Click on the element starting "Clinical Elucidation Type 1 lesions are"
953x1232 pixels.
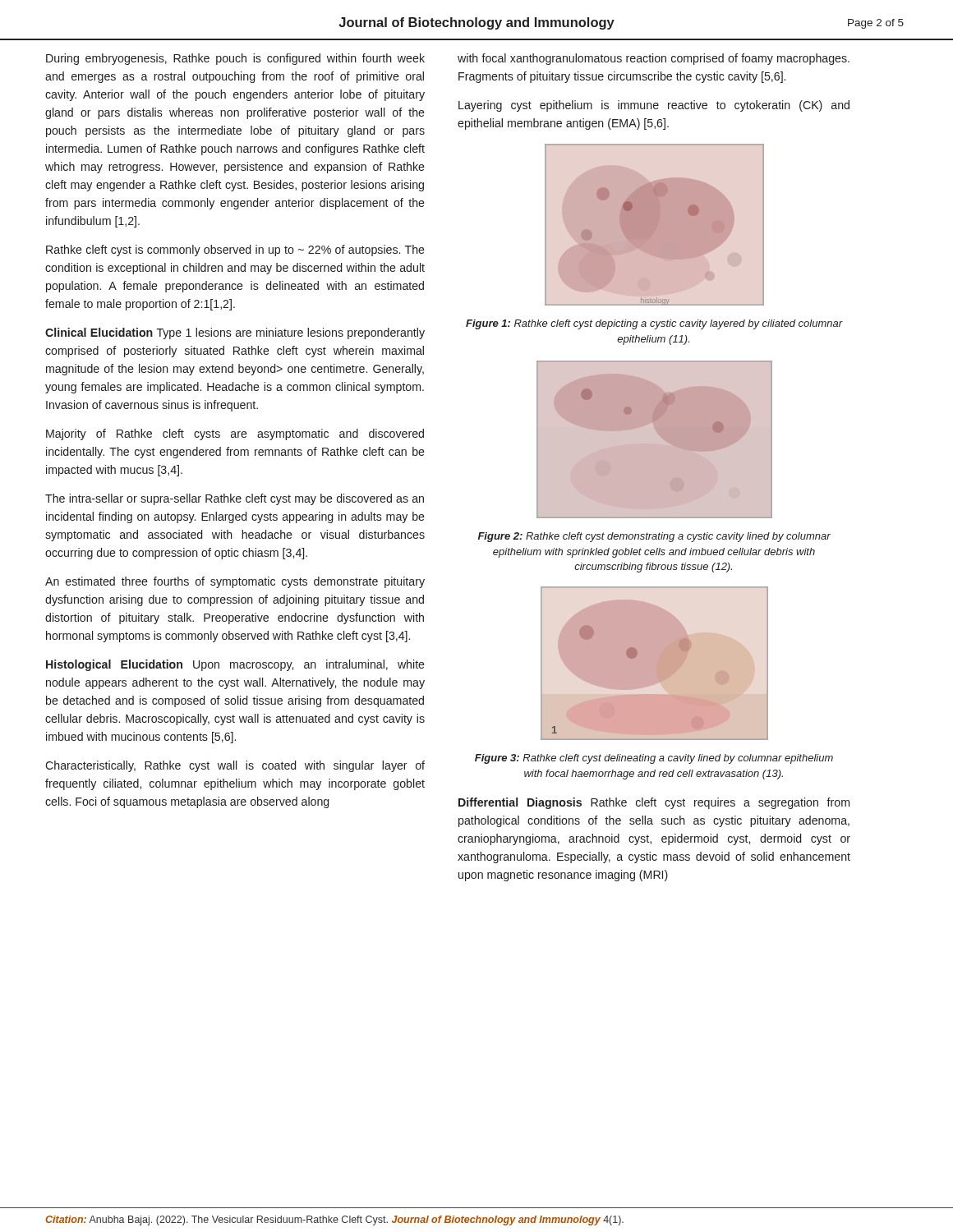pyautogui.click(x=235, y=369)
